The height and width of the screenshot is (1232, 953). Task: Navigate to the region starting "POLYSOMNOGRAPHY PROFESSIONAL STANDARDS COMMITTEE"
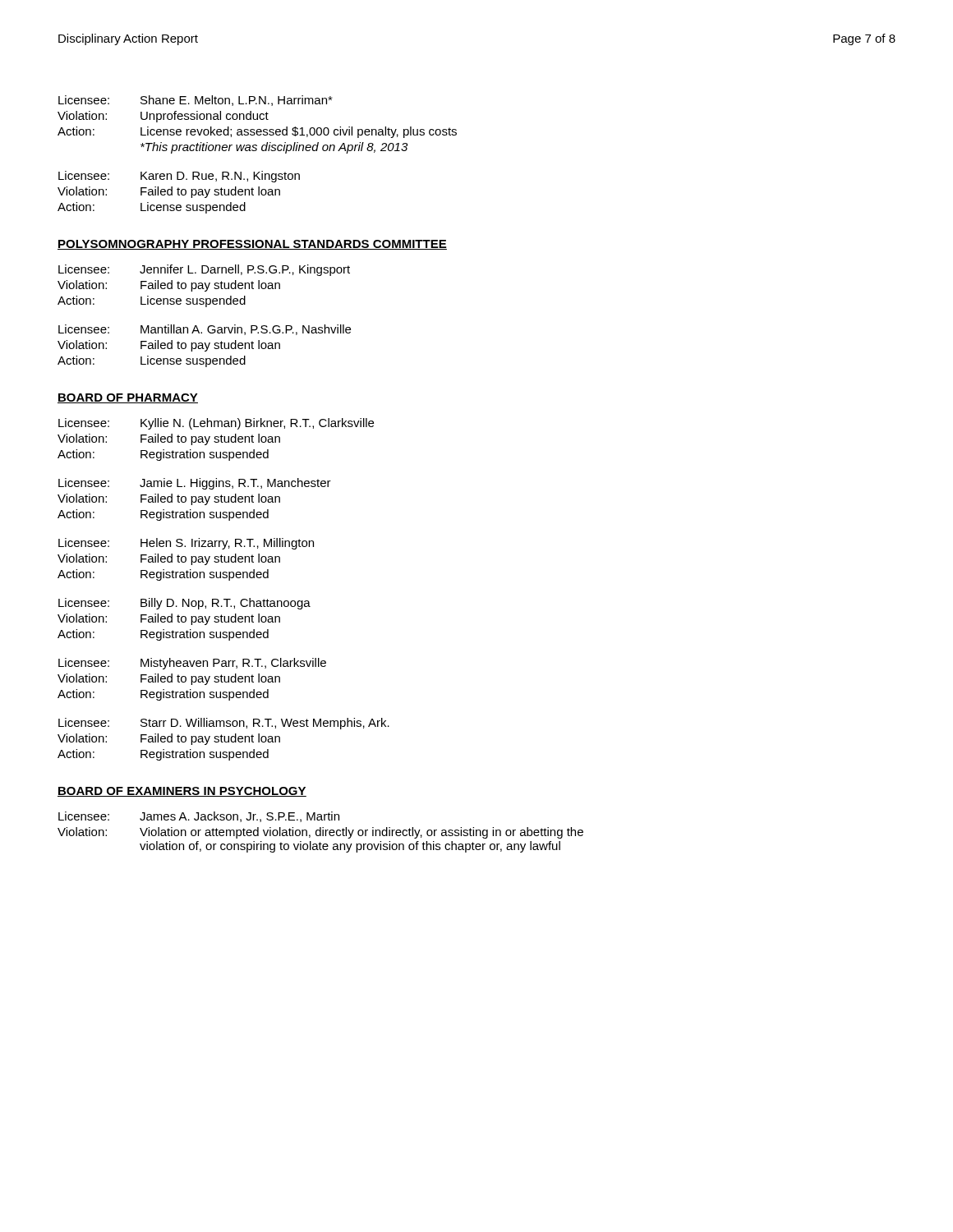pos(252,244)
